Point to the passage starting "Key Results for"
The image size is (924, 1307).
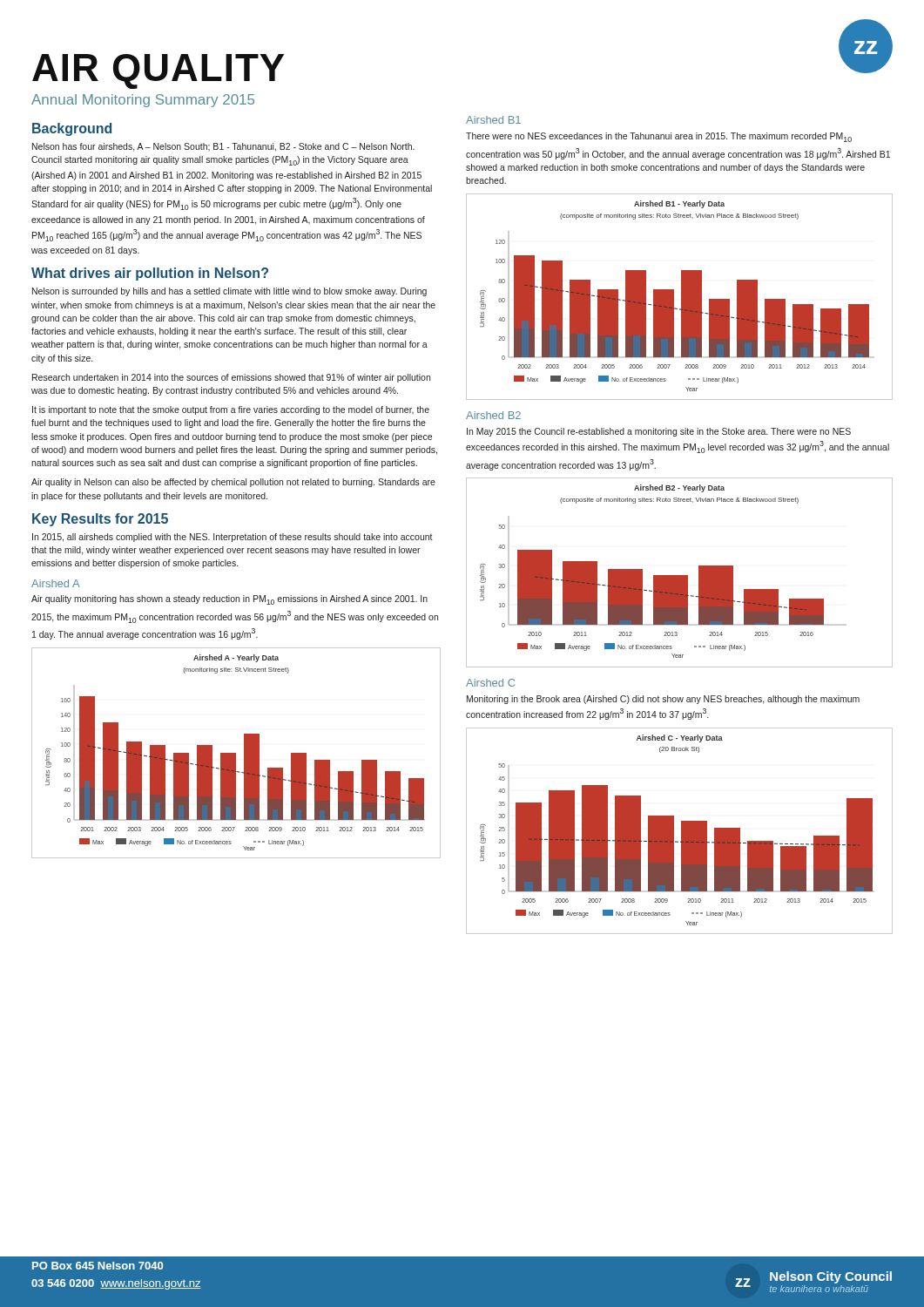[x=100, y=519]
